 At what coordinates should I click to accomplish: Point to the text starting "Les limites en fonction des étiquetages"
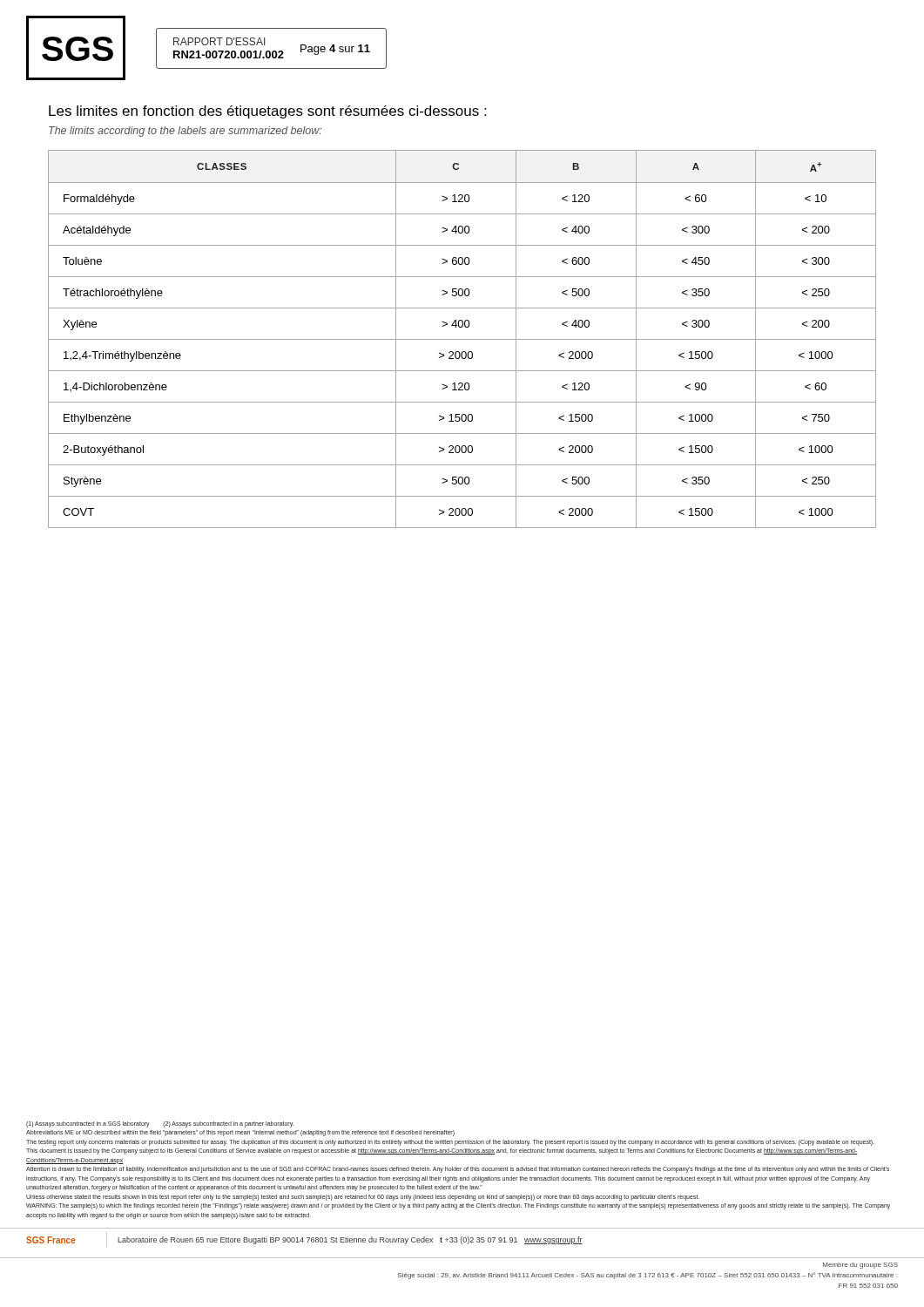point(268,111)
